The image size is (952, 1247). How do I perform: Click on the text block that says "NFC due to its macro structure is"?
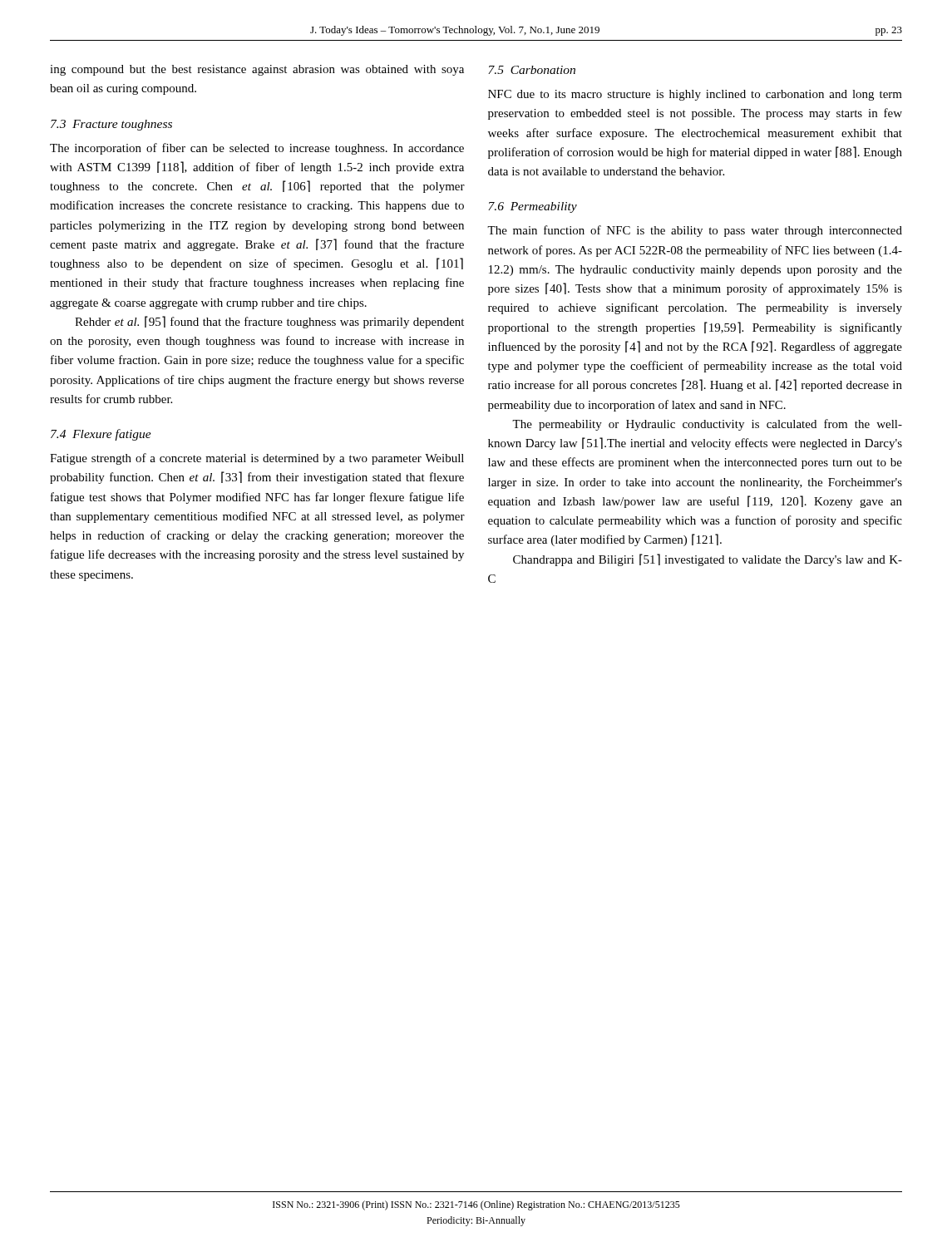click(695, 133)
